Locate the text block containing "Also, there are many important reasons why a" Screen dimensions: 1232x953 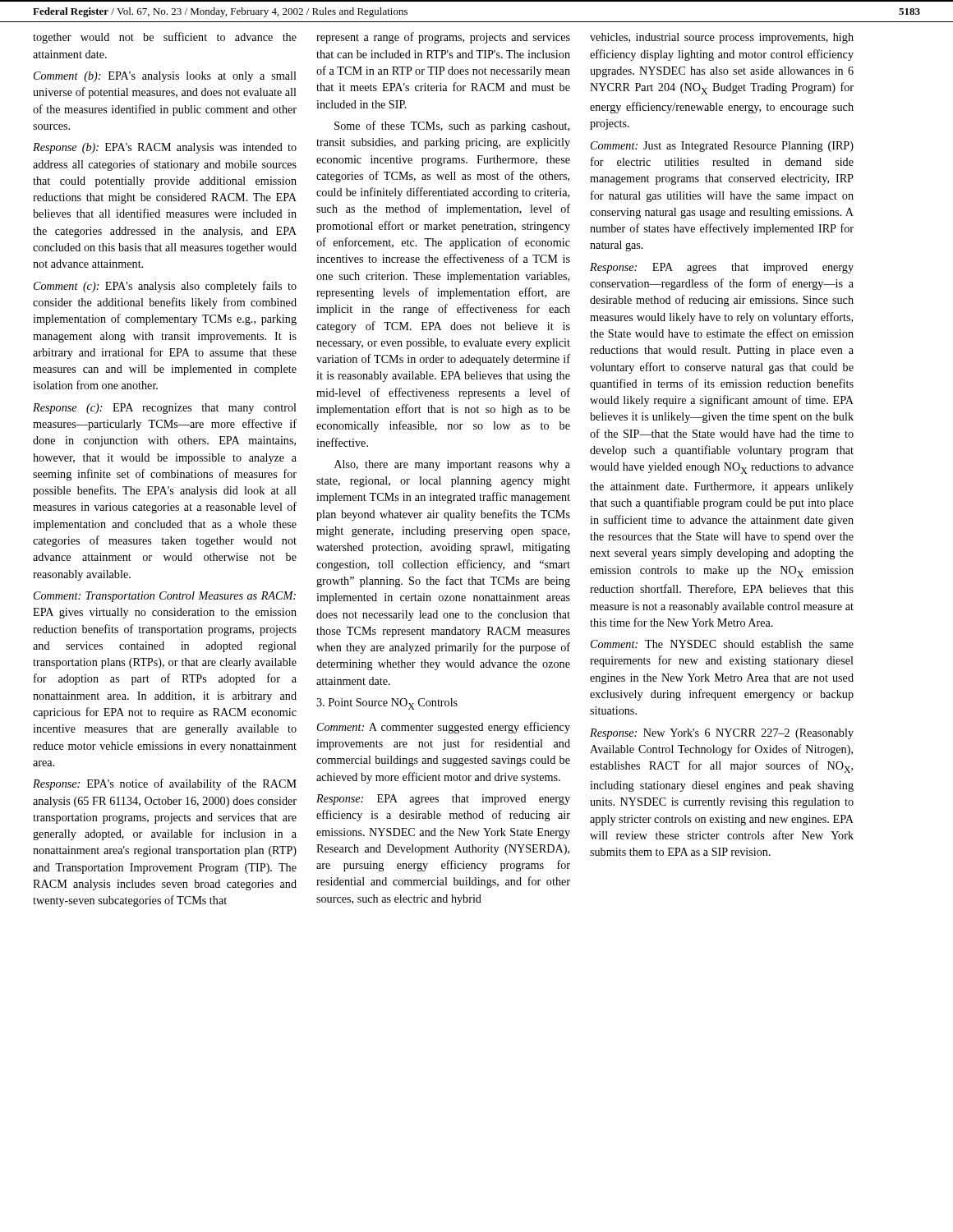[443, 572]
